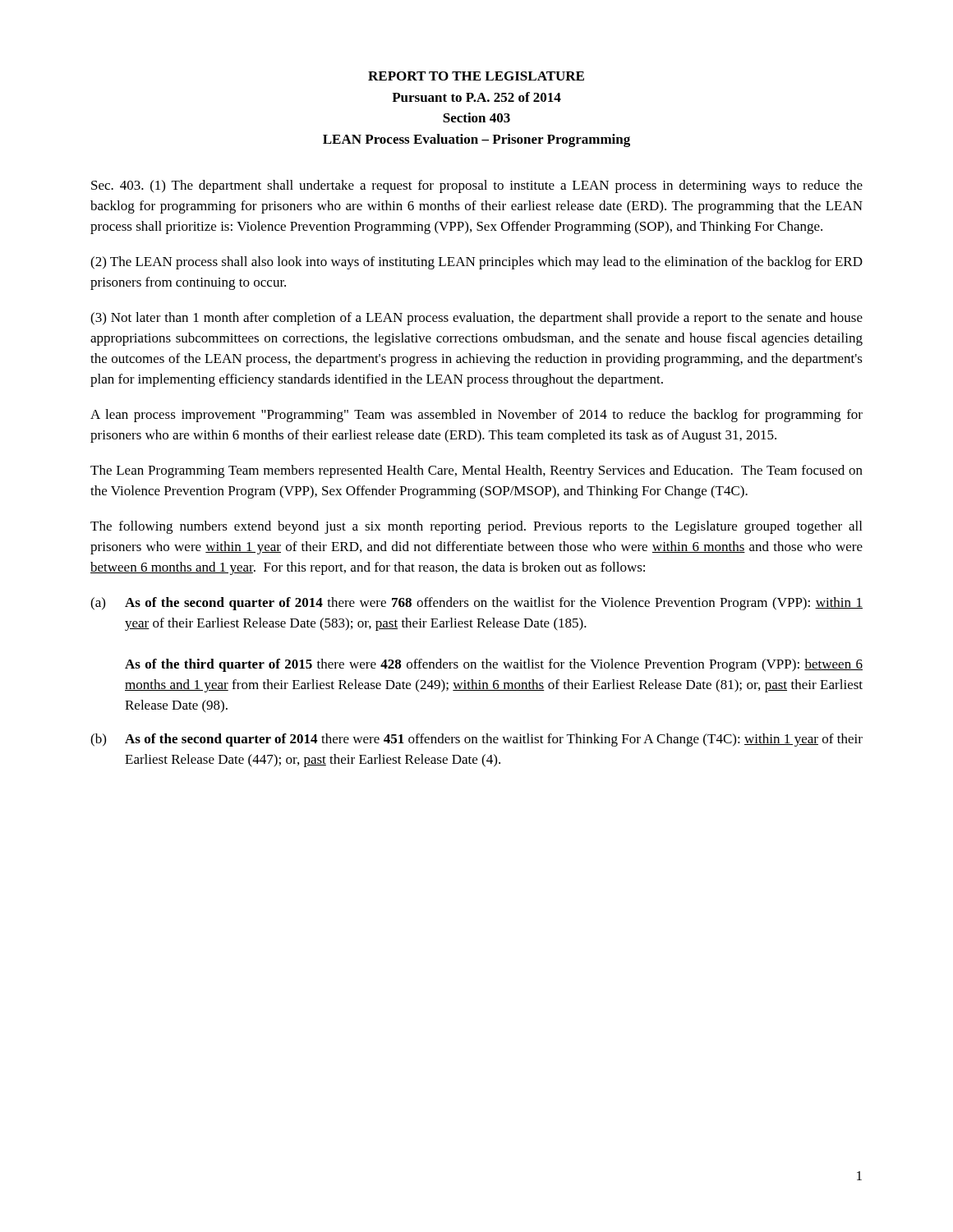Image resolution: width=953 pixels, height=1232 pixels.
Task: Point to the block beginning "(3) Not later"
Action: pos(476,348)
